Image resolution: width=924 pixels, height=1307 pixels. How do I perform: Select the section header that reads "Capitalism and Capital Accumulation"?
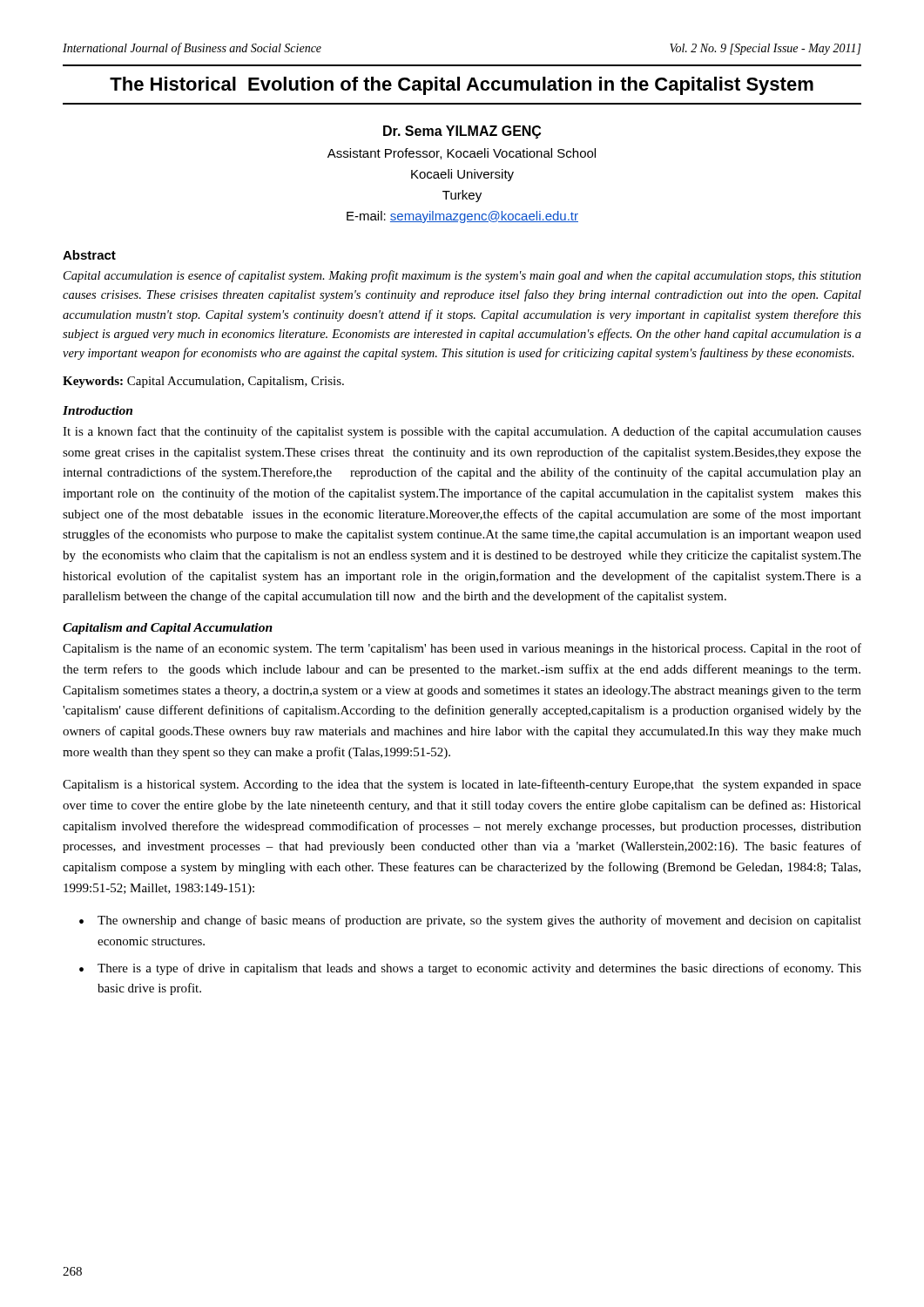click(168, 627)
